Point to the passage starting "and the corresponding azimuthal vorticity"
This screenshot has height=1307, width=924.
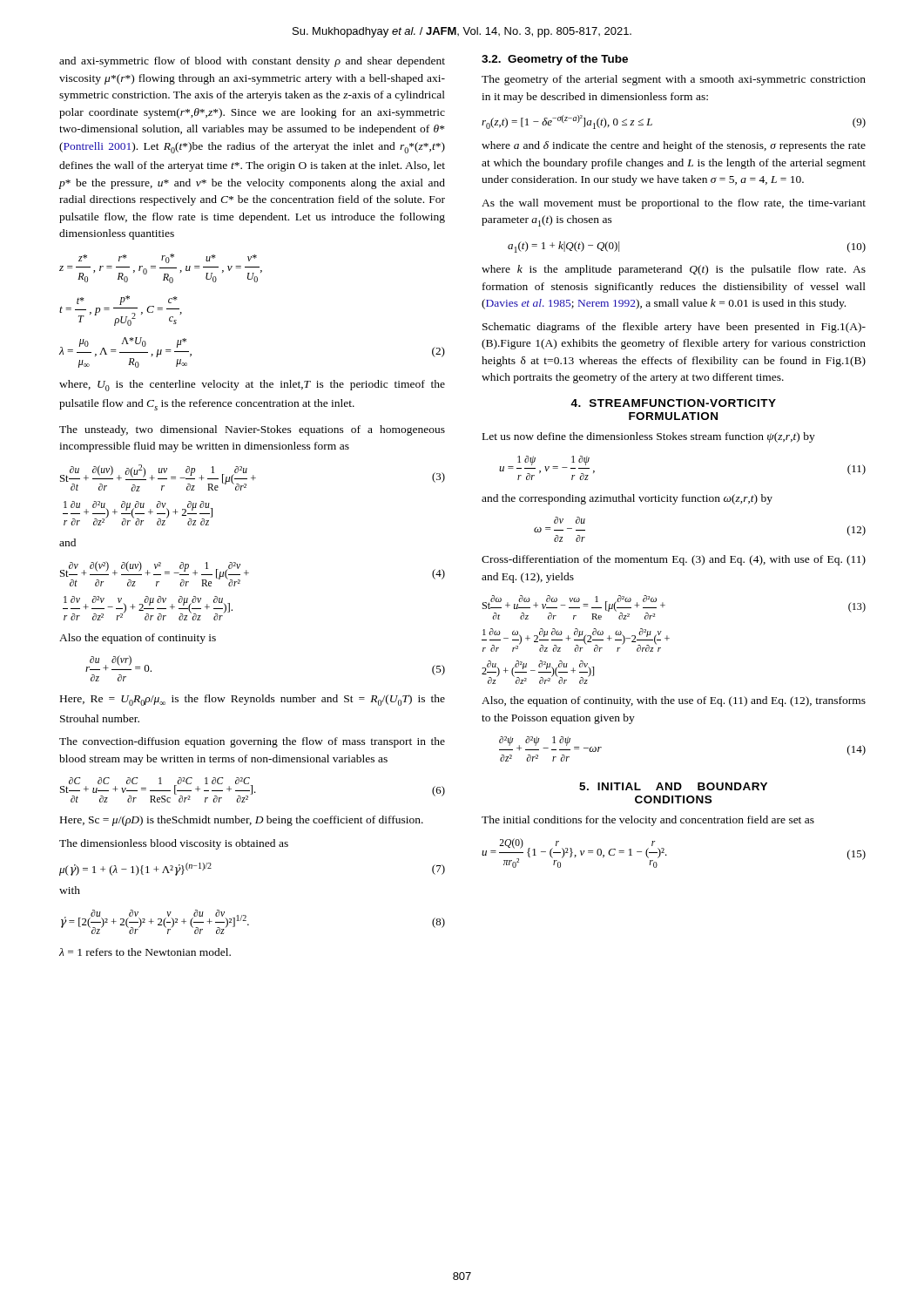coord(674,498)
